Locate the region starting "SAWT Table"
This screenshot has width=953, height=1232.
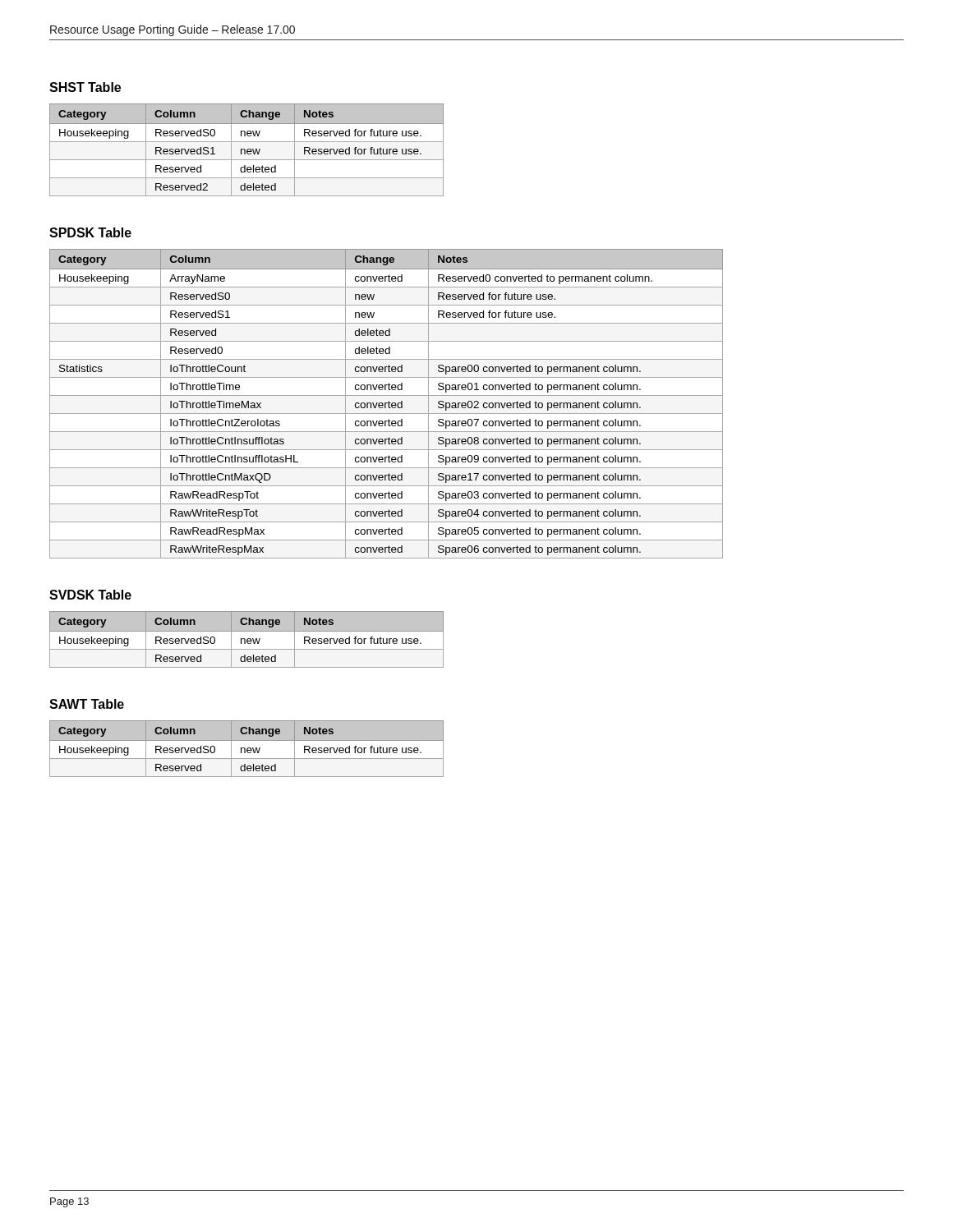[x=87, y=704]
